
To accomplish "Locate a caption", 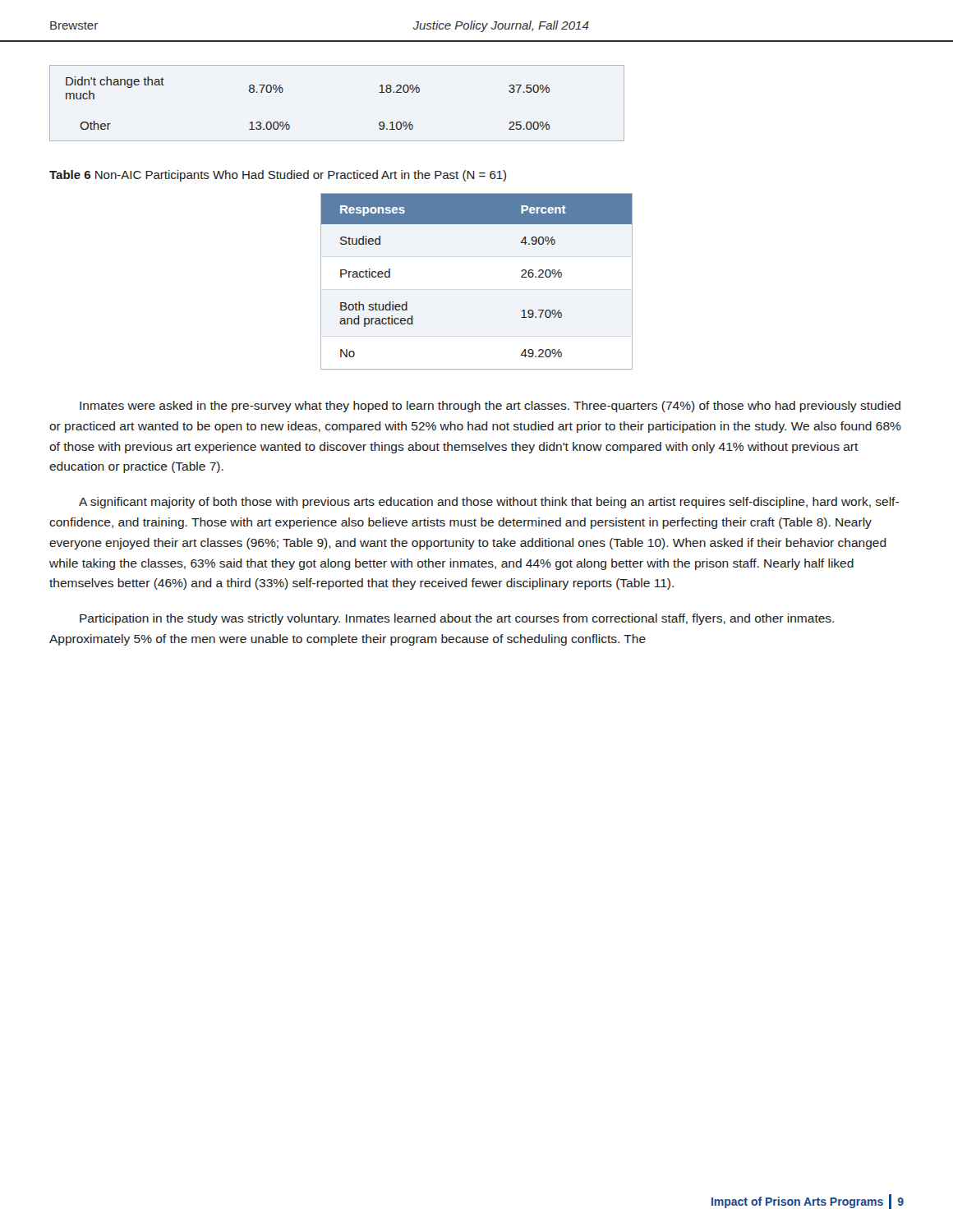I will (278, 175).
